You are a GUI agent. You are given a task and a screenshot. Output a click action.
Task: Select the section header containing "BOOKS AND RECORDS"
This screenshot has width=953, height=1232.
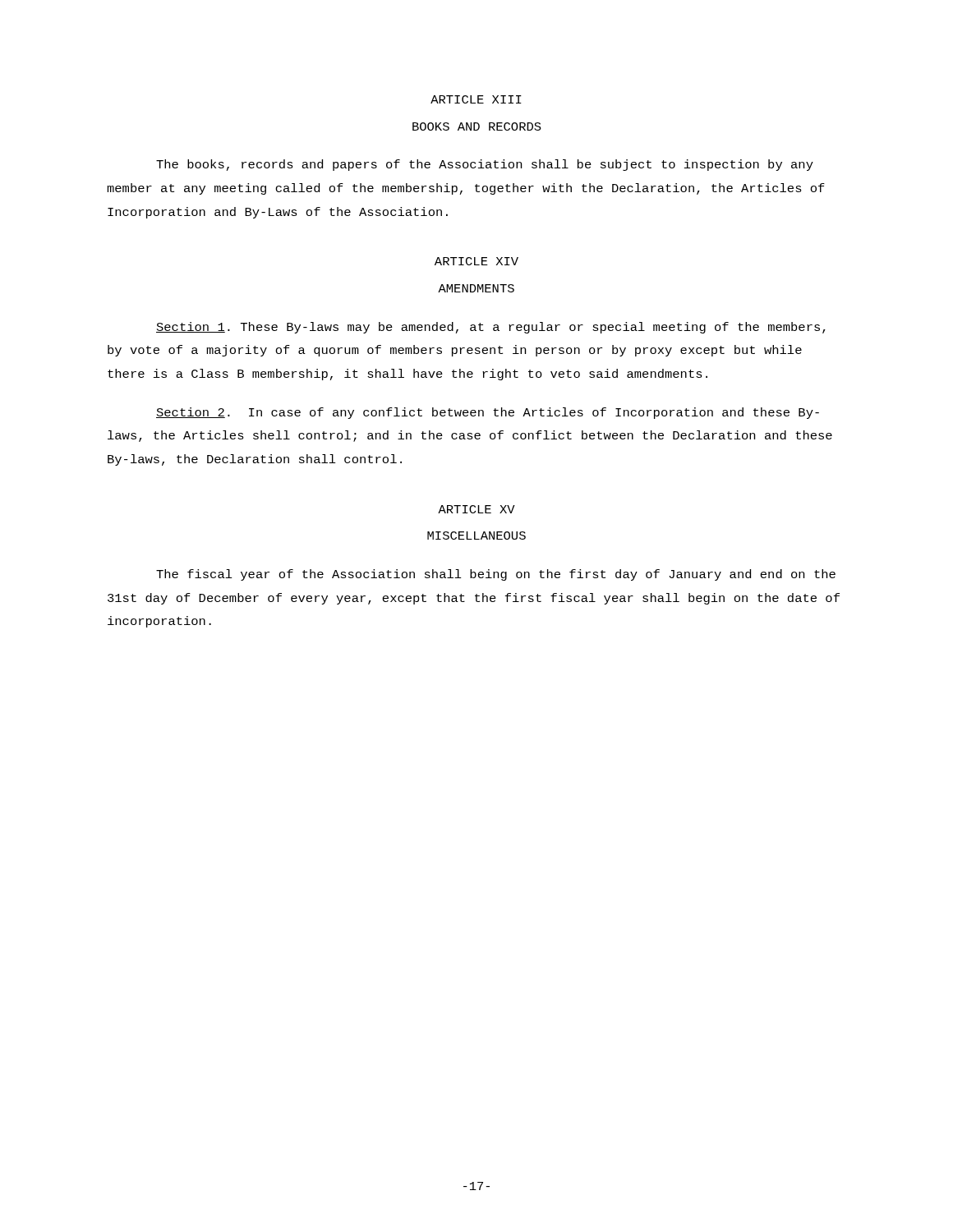[x=476, y=127]
